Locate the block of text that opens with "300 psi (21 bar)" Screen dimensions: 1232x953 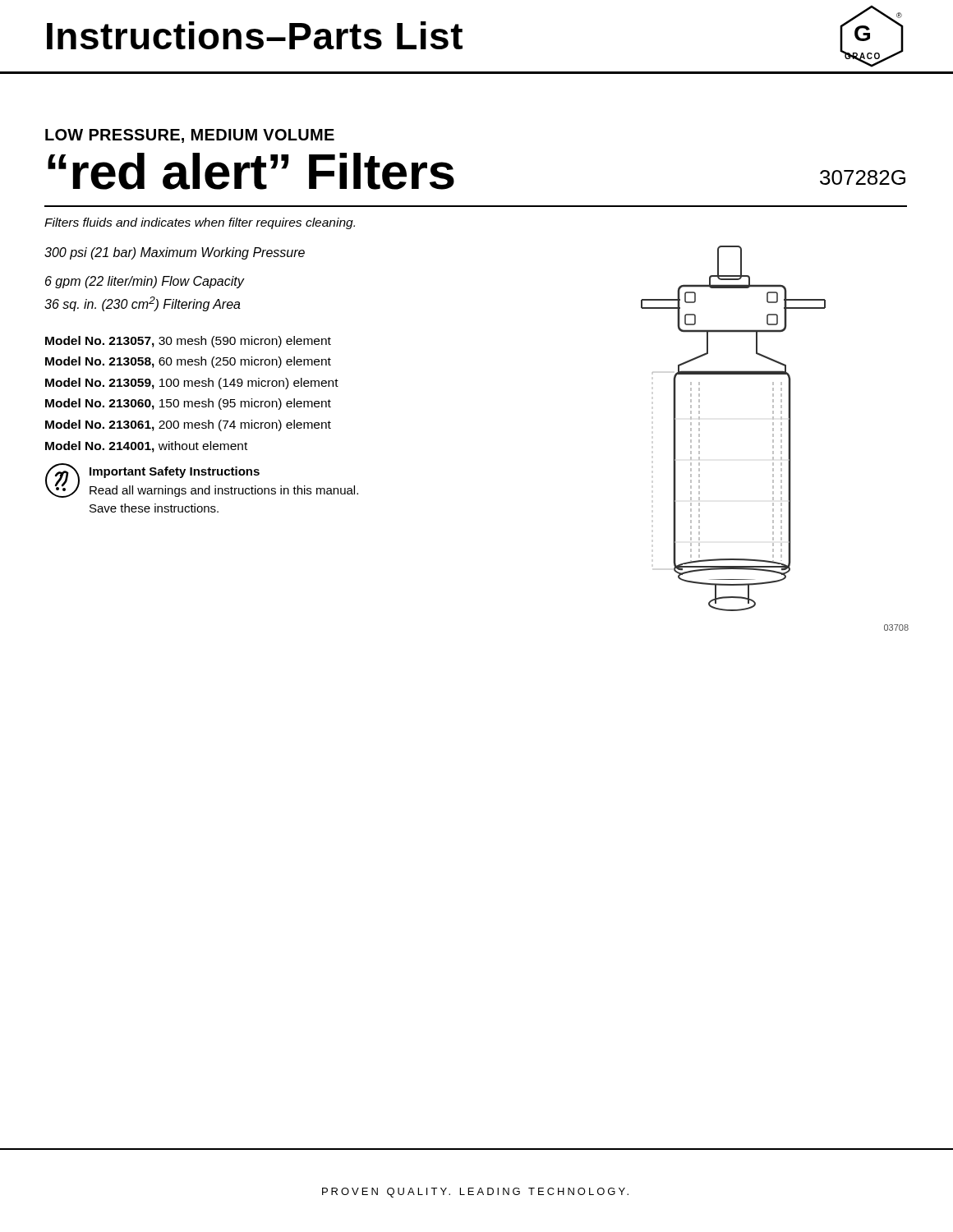pos(175,253)
